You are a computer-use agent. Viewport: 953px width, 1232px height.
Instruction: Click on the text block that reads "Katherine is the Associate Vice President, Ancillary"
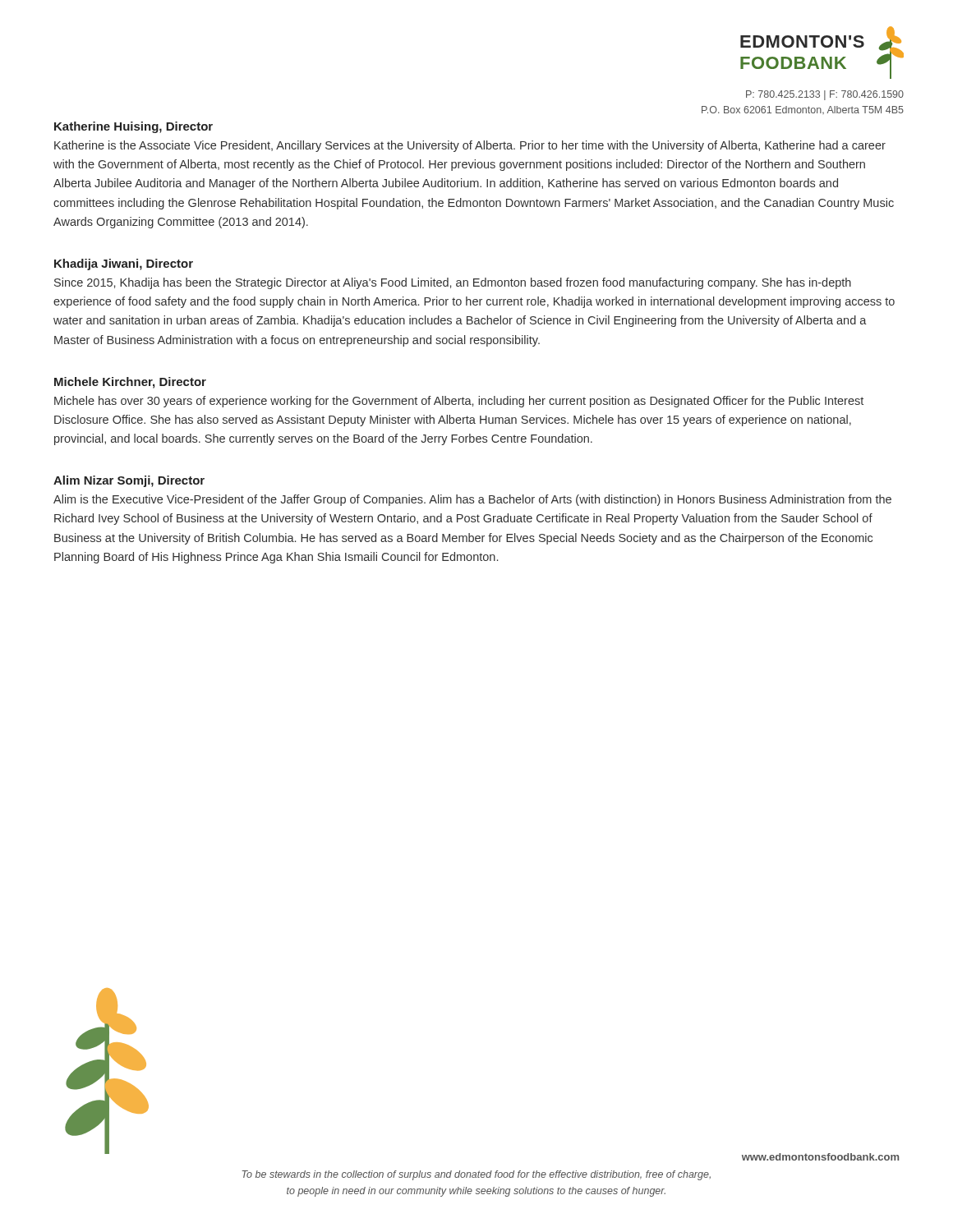pyautogui.click(x=474, y=184)
